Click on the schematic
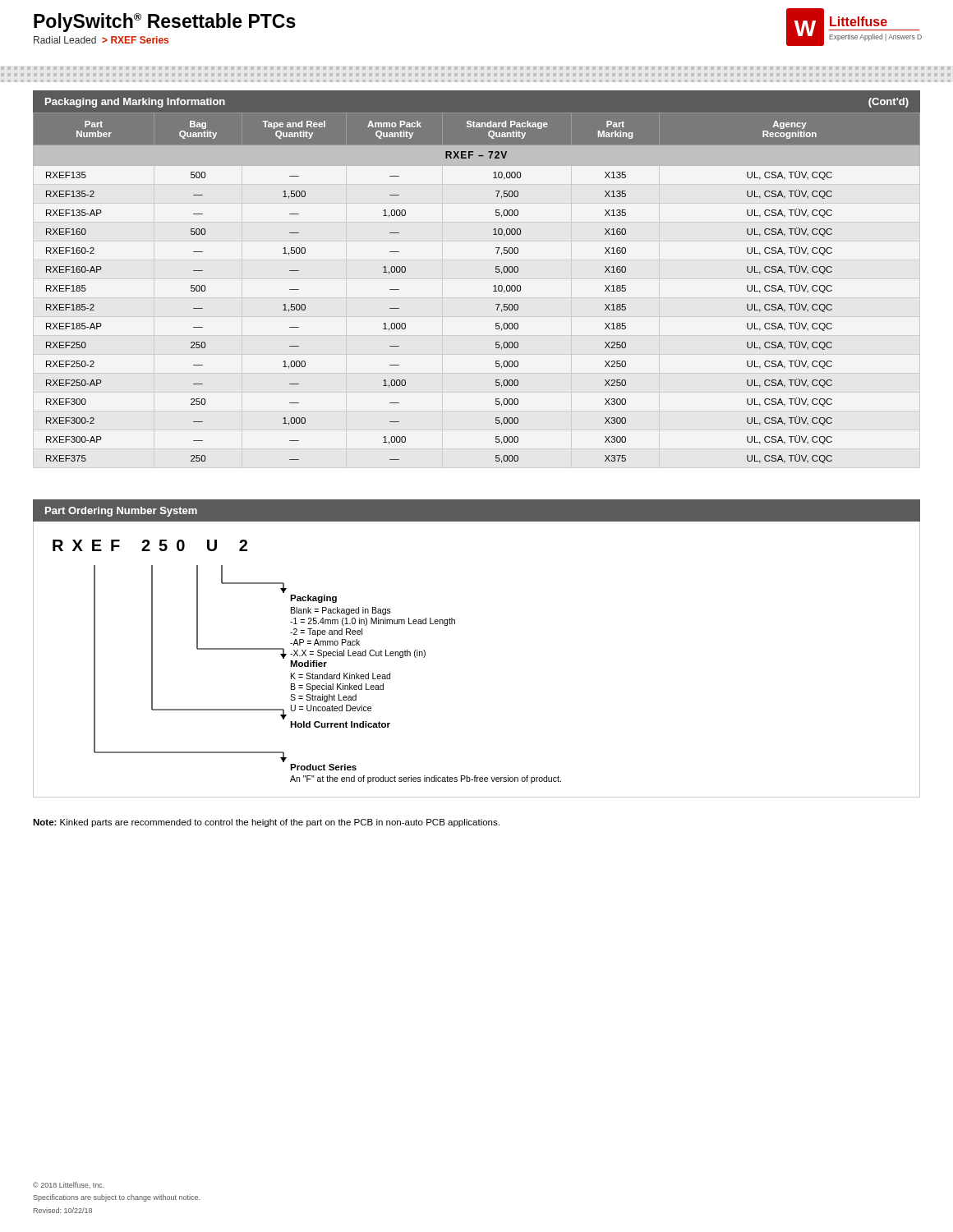Screen dimensions: 1232x953 [x=476, y=659]
